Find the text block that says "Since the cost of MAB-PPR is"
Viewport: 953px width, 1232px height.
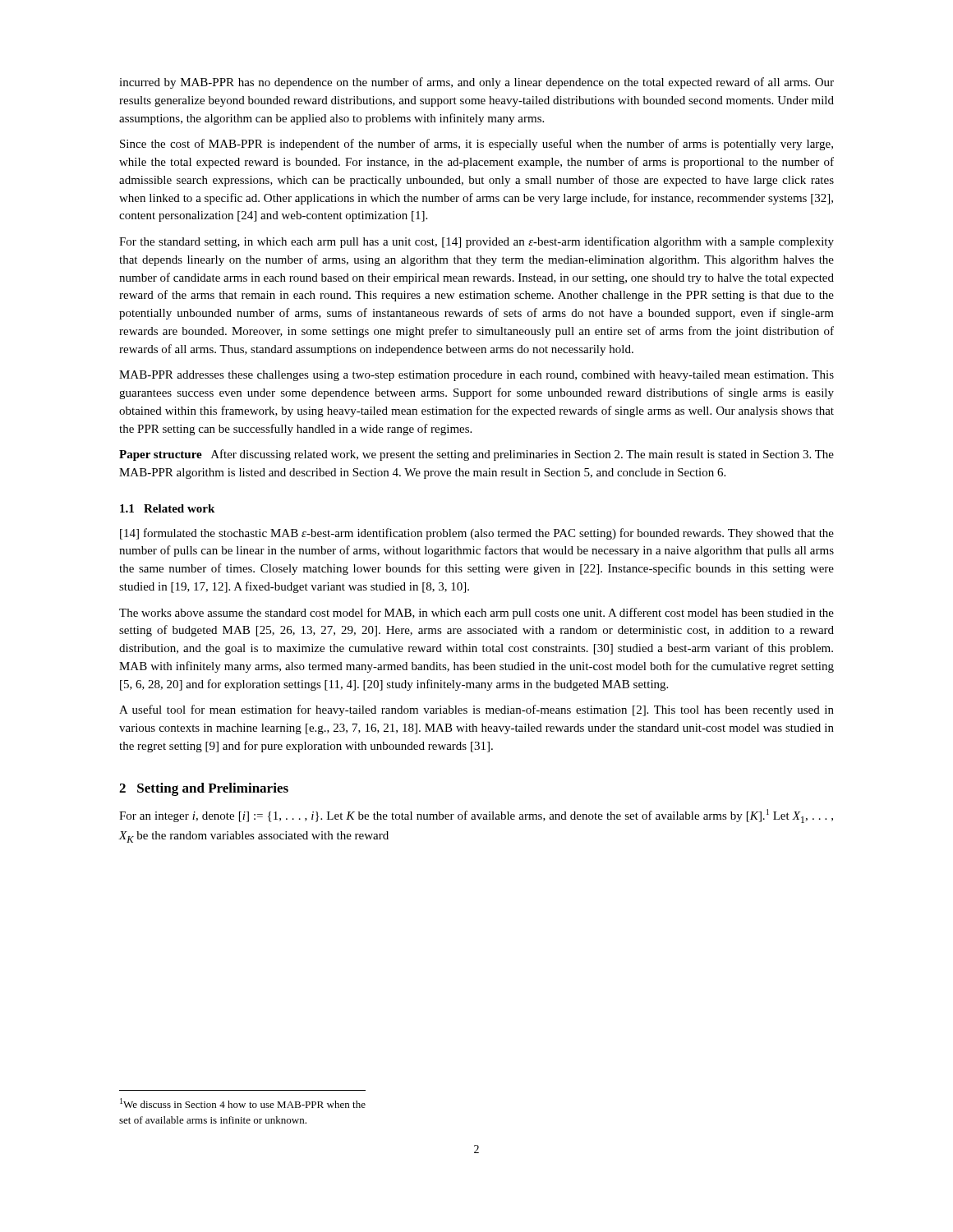click(x=476, y=180)
